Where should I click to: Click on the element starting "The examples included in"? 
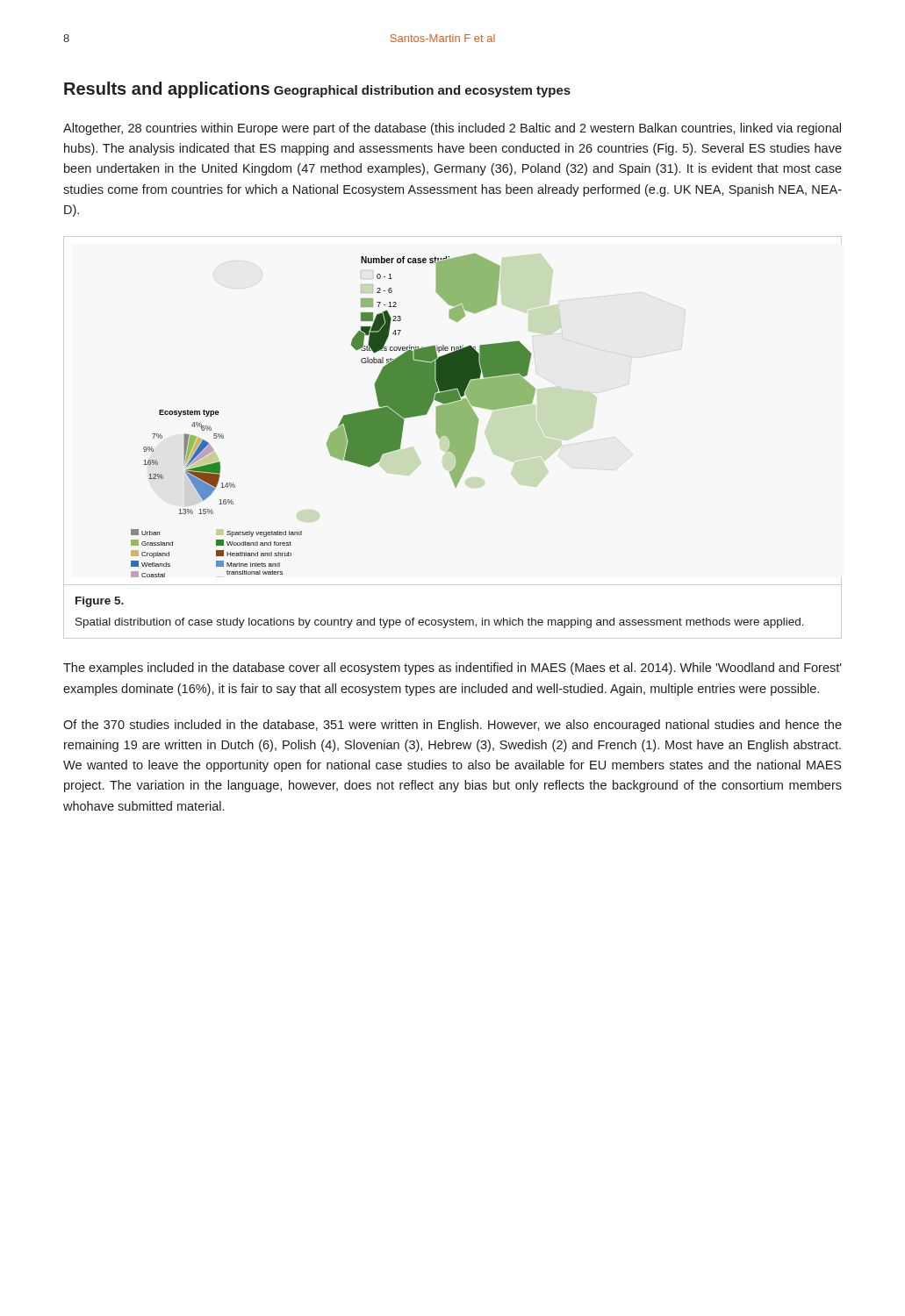pyautogui.click(x=452, y=678)
